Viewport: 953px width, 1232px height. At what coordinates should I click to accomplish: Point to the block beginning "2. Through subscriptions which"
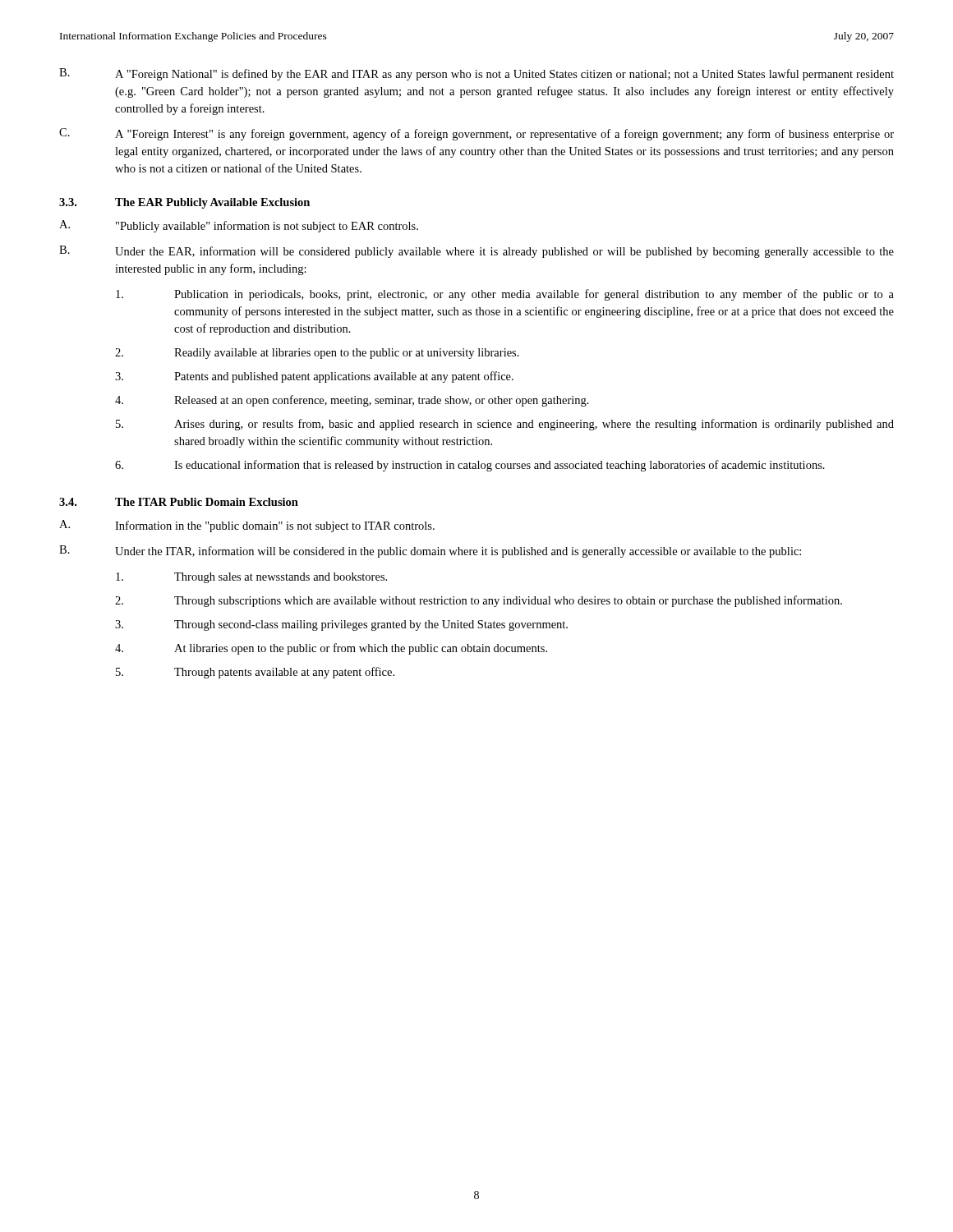504,601
